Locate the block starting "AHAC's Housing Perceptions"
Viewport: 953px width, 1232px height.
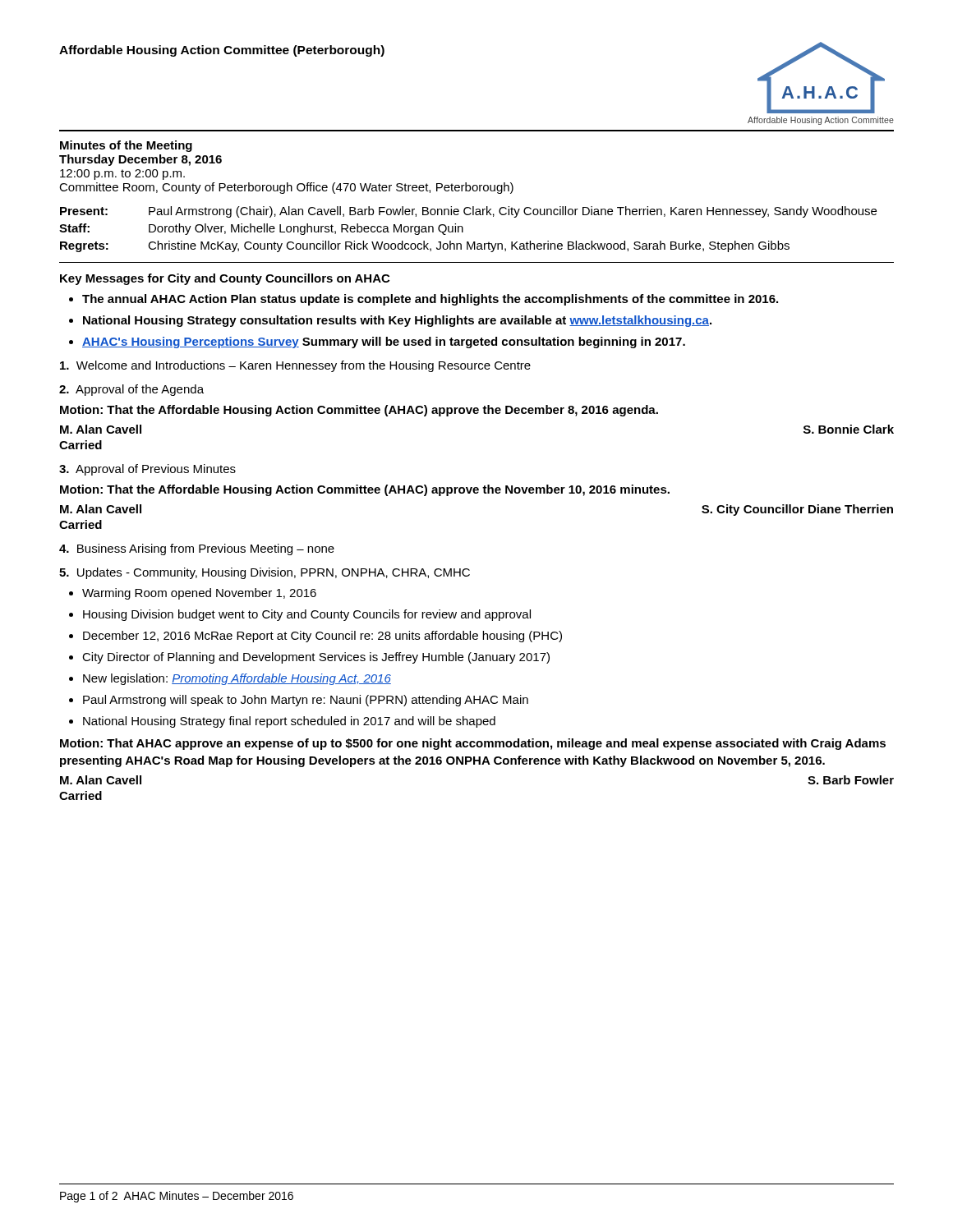[384, 341]
